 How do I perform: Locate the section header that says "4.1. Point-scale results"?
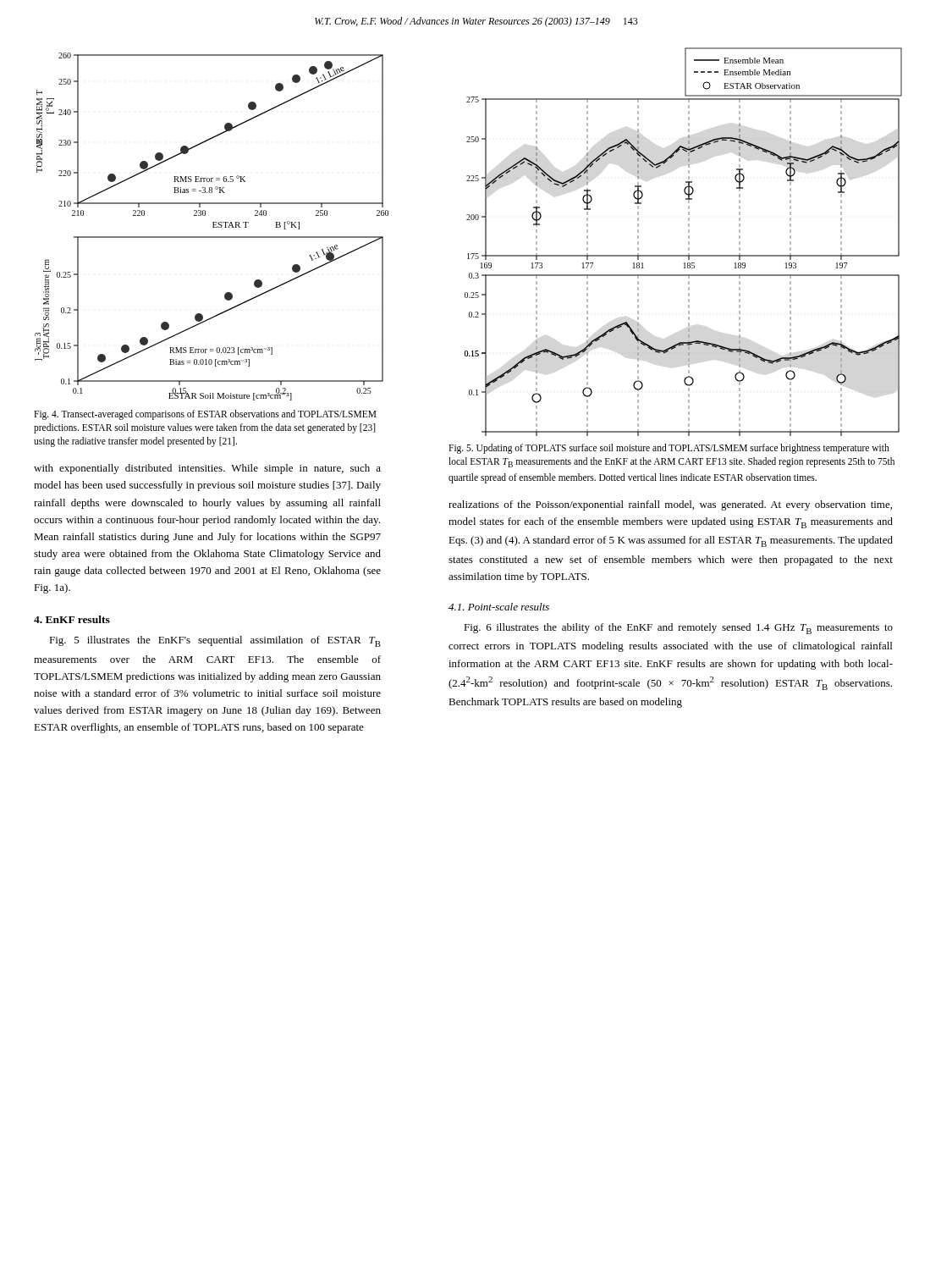click(499, 607)
